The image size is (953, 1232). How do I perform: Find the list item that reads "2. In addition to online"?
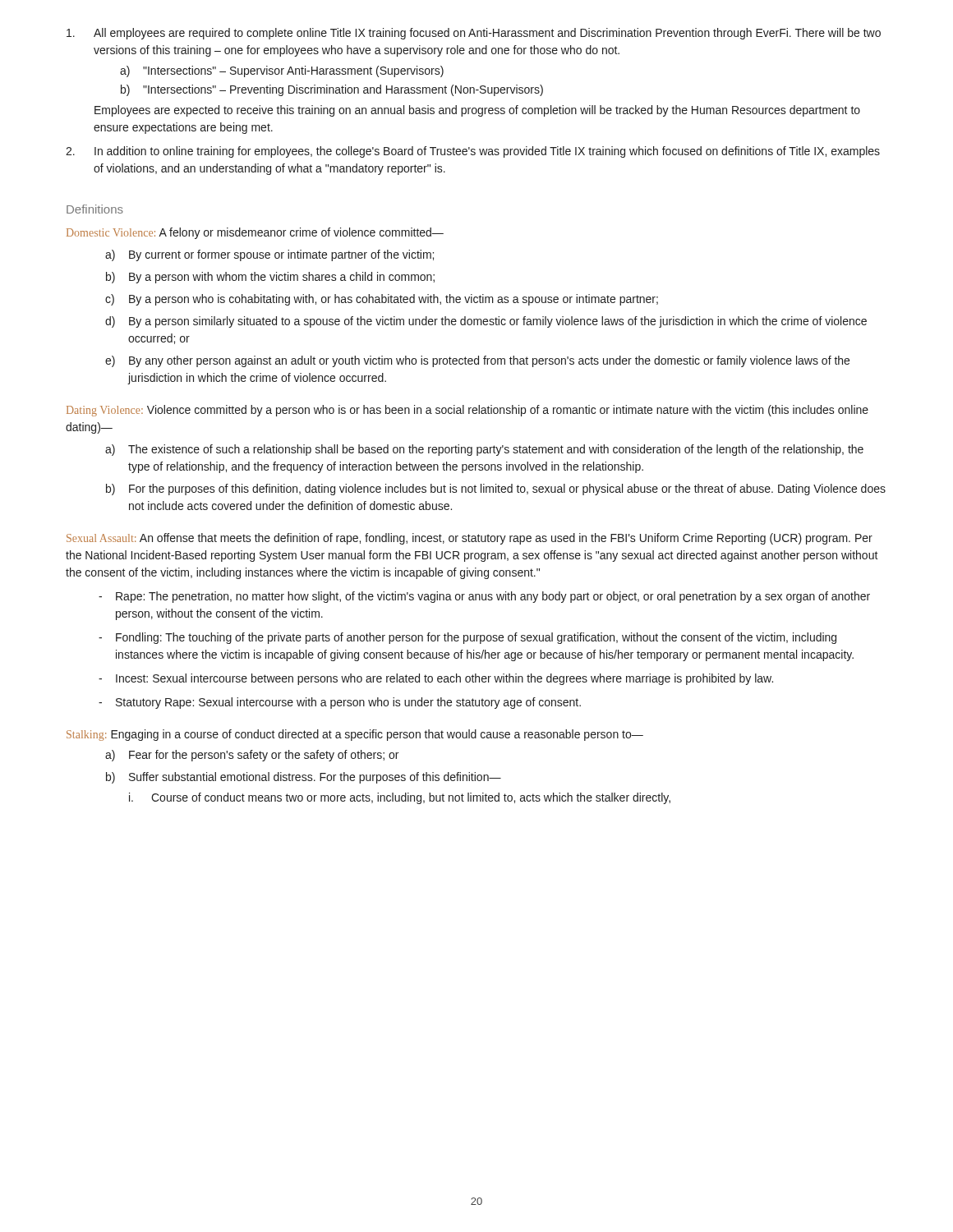click(476, 160)
